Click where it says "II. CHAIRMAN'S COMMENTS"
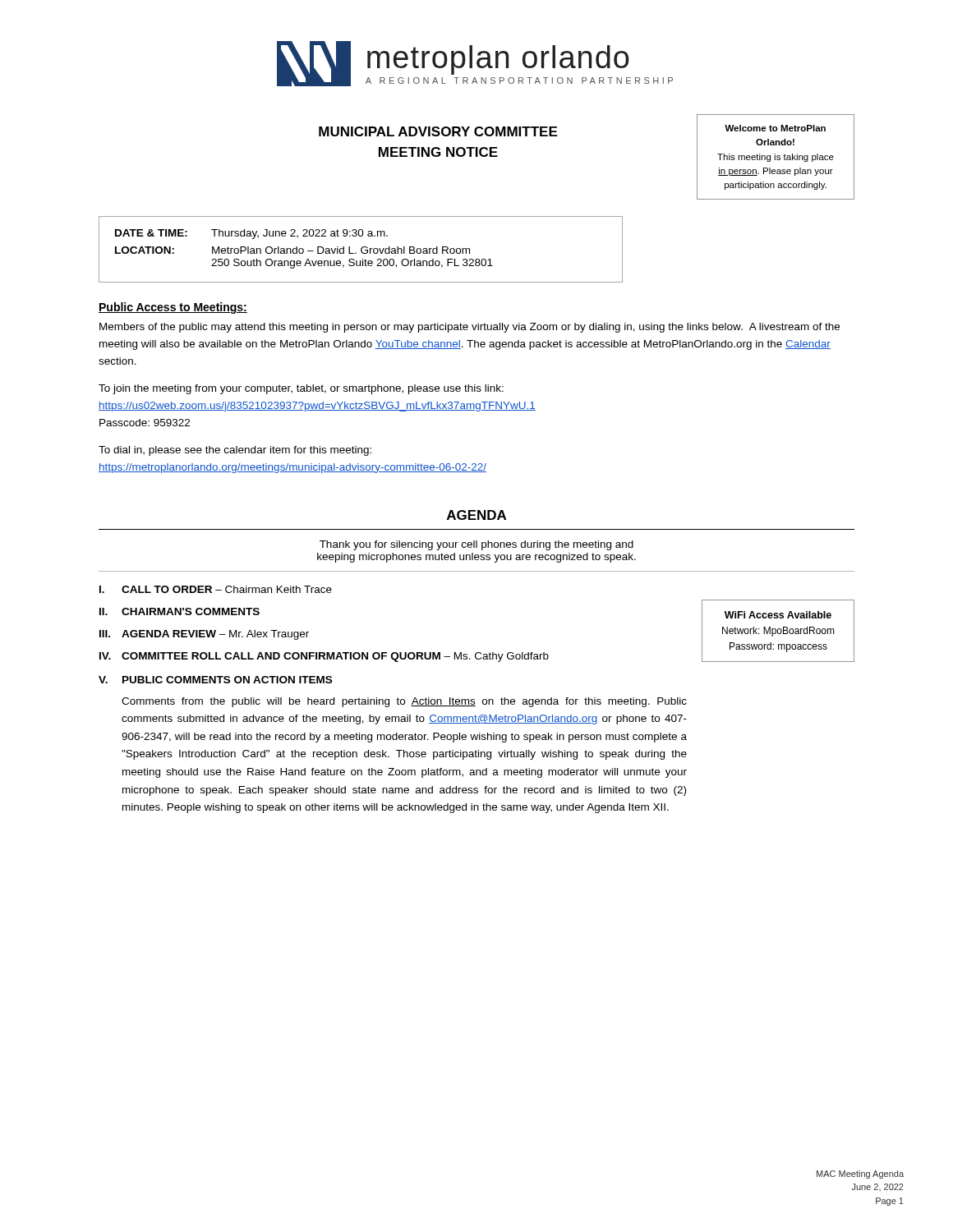 coord(179,611)
